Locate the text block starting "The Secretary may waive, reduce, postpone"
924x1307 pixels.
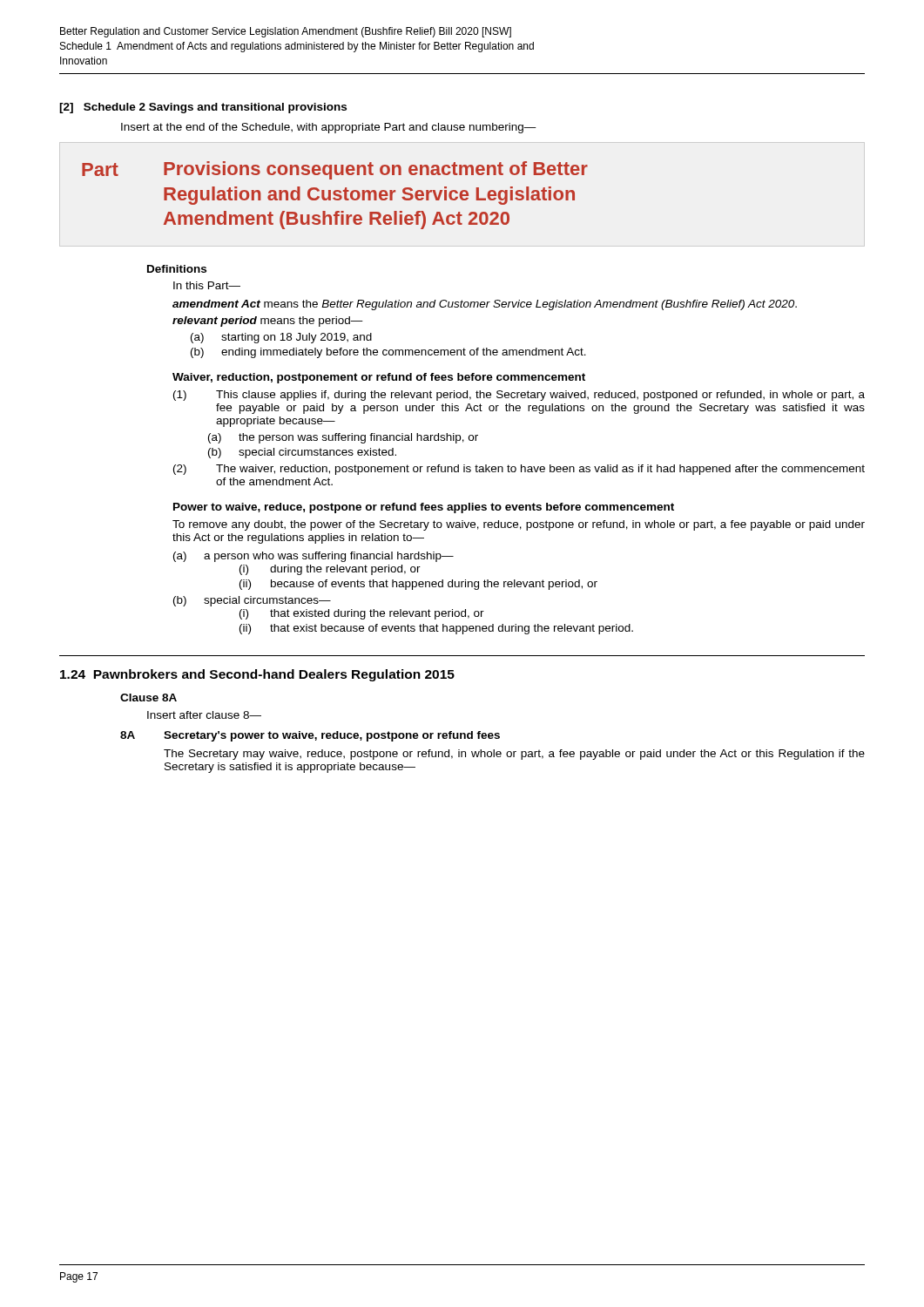[x=514, y=760]
